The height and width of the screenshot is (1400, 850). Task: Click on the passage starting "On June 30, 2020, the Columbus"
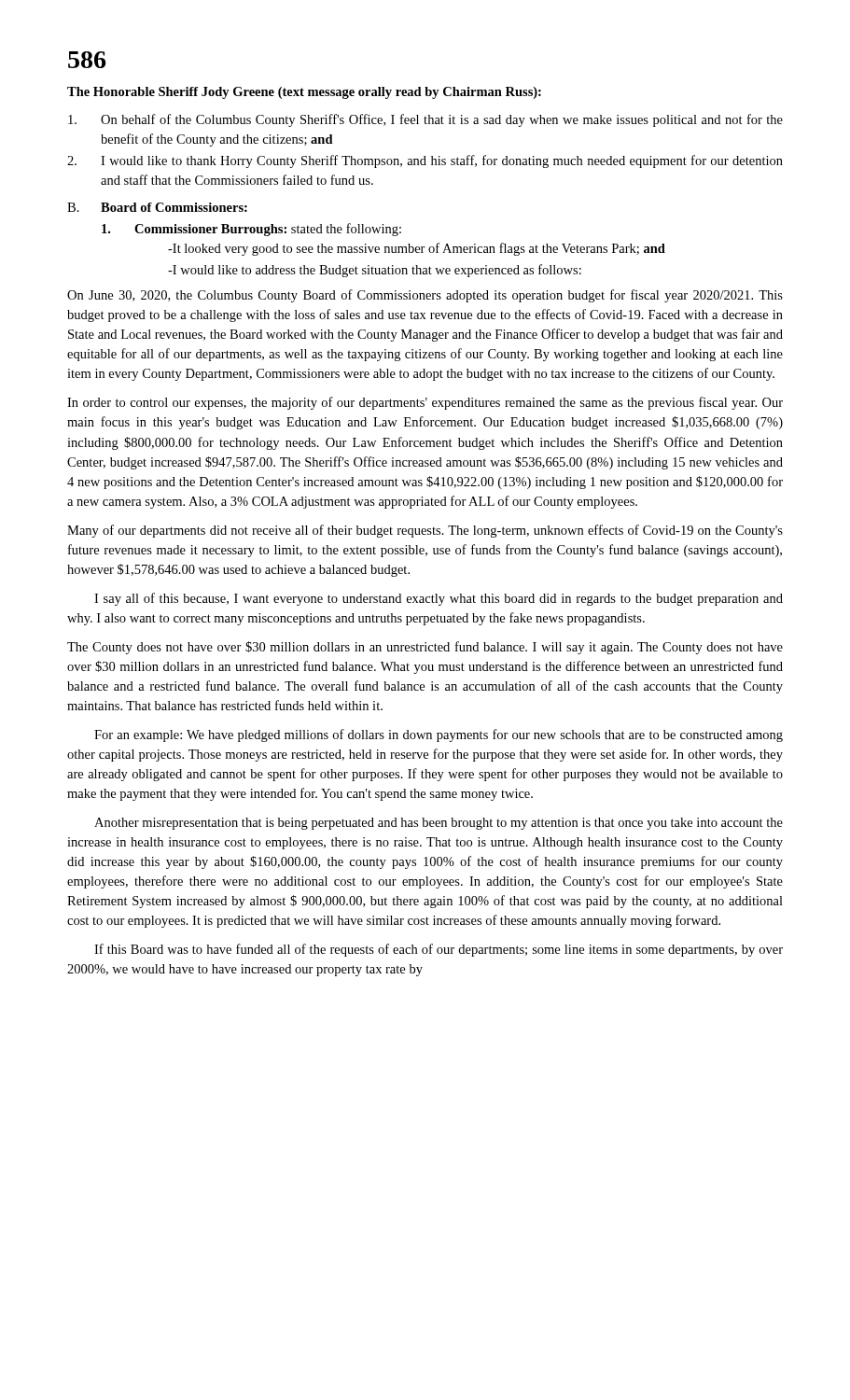[425, 335]
